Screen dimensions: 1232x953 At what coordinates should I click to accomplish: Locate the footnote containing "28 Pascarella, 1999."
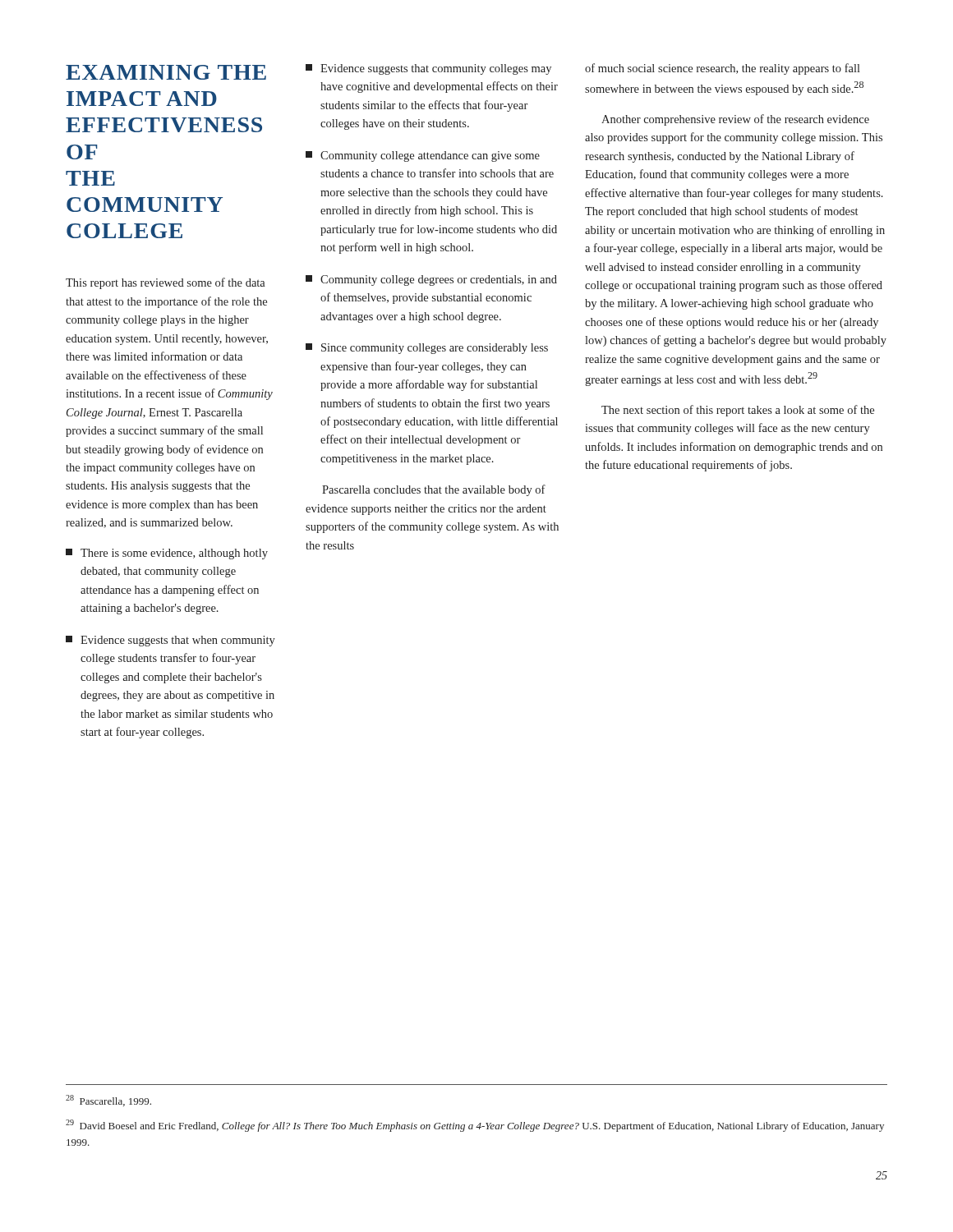click(109, 1100)
